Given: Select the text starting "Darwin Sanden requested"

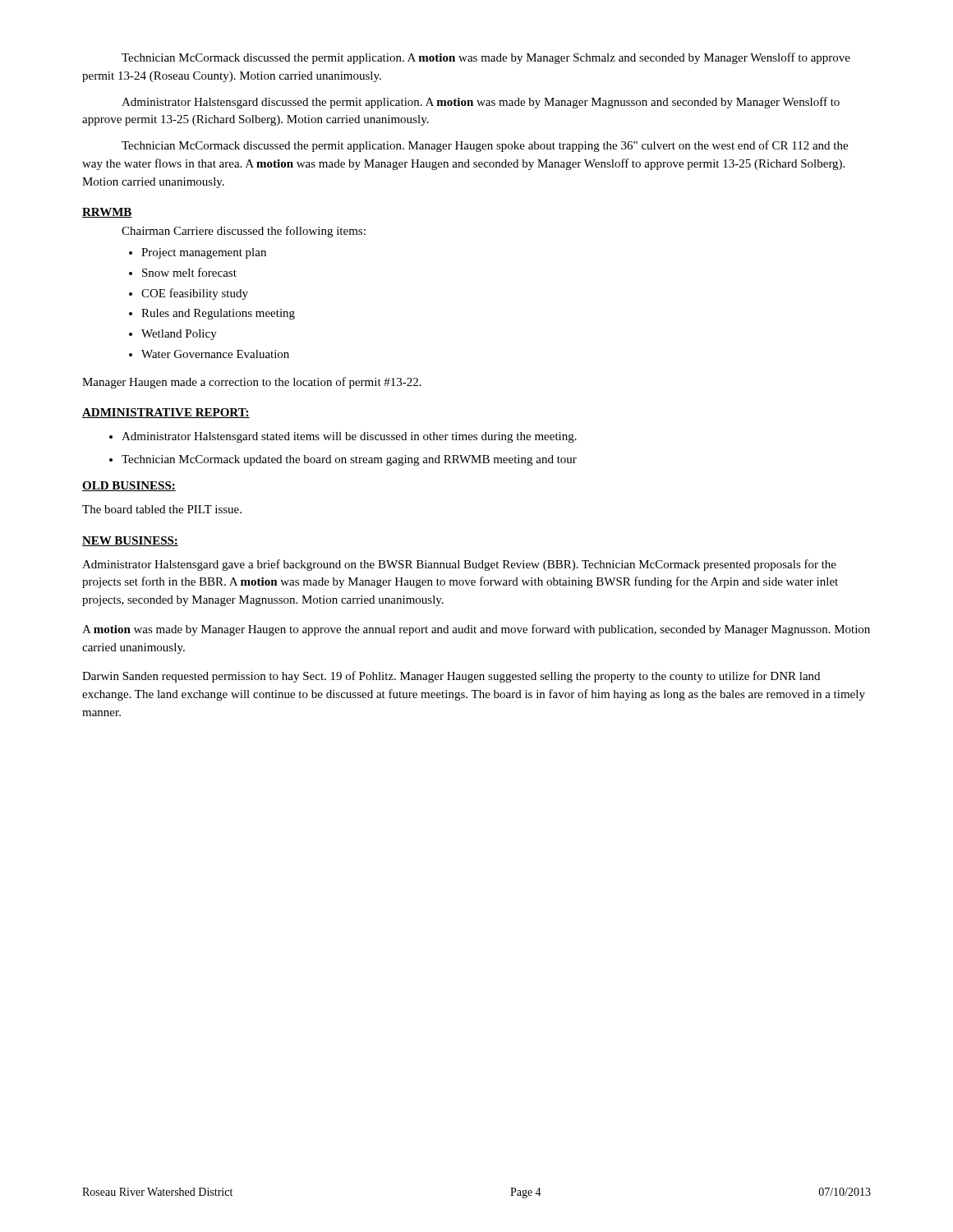Looking at the screenshot, I should 476,695.
